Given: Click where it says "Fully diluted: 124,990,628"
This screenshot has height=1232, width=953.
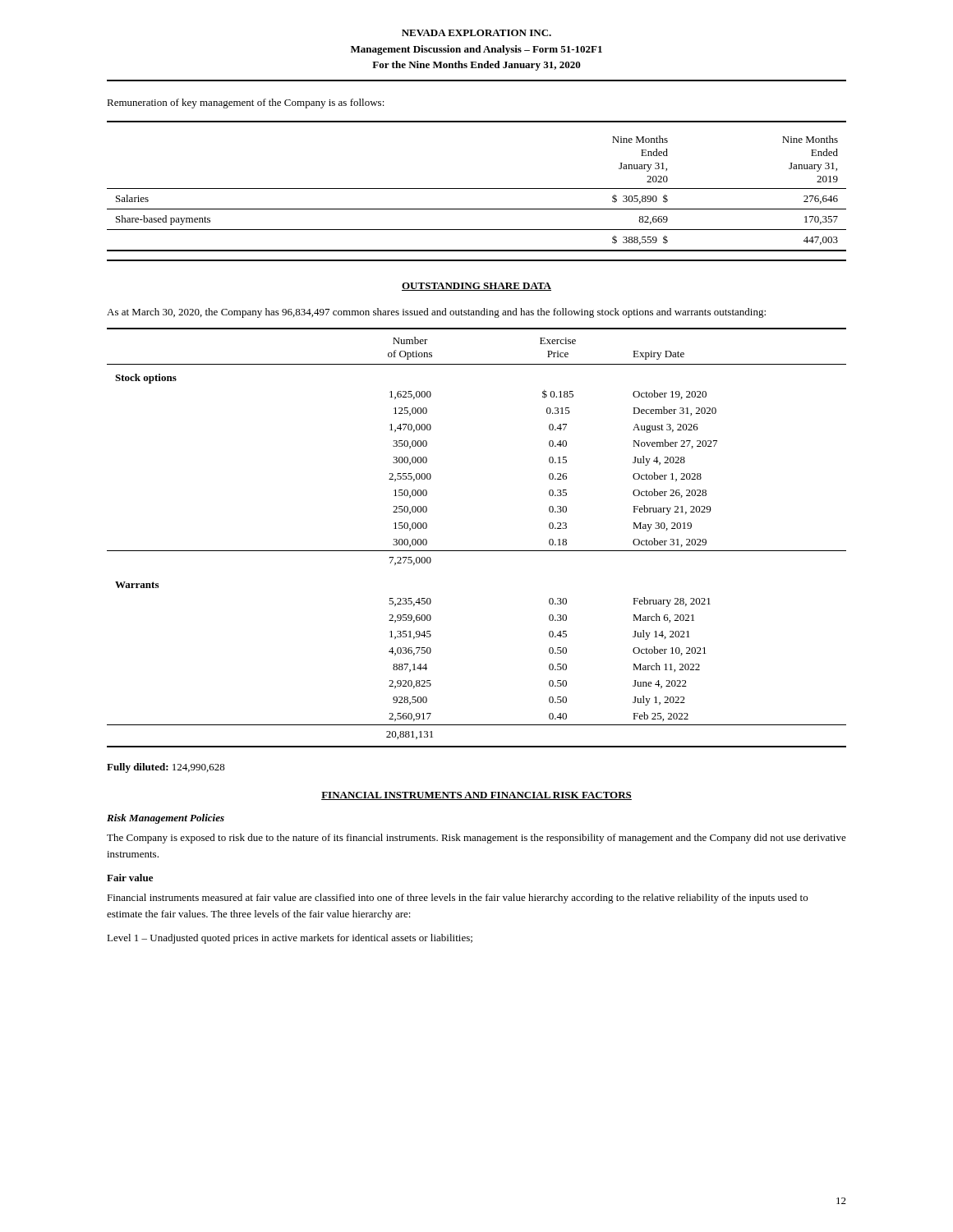Looking at the screenshot, I should 166,767.
